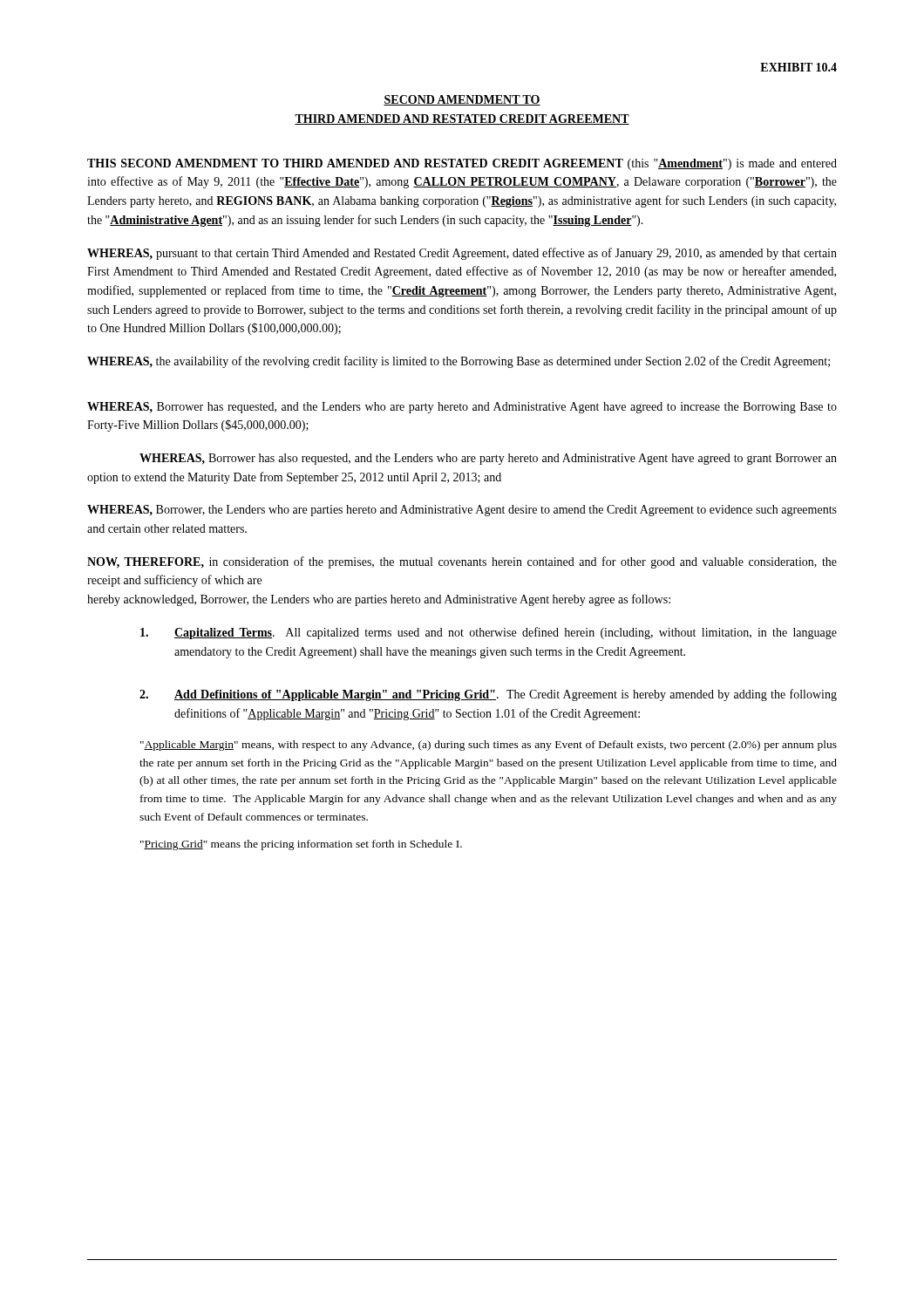Locate the block of text that opens with ""Applicable Margin" means,"
Viewport: 924px width, 1308px height.
click(488, 780)
